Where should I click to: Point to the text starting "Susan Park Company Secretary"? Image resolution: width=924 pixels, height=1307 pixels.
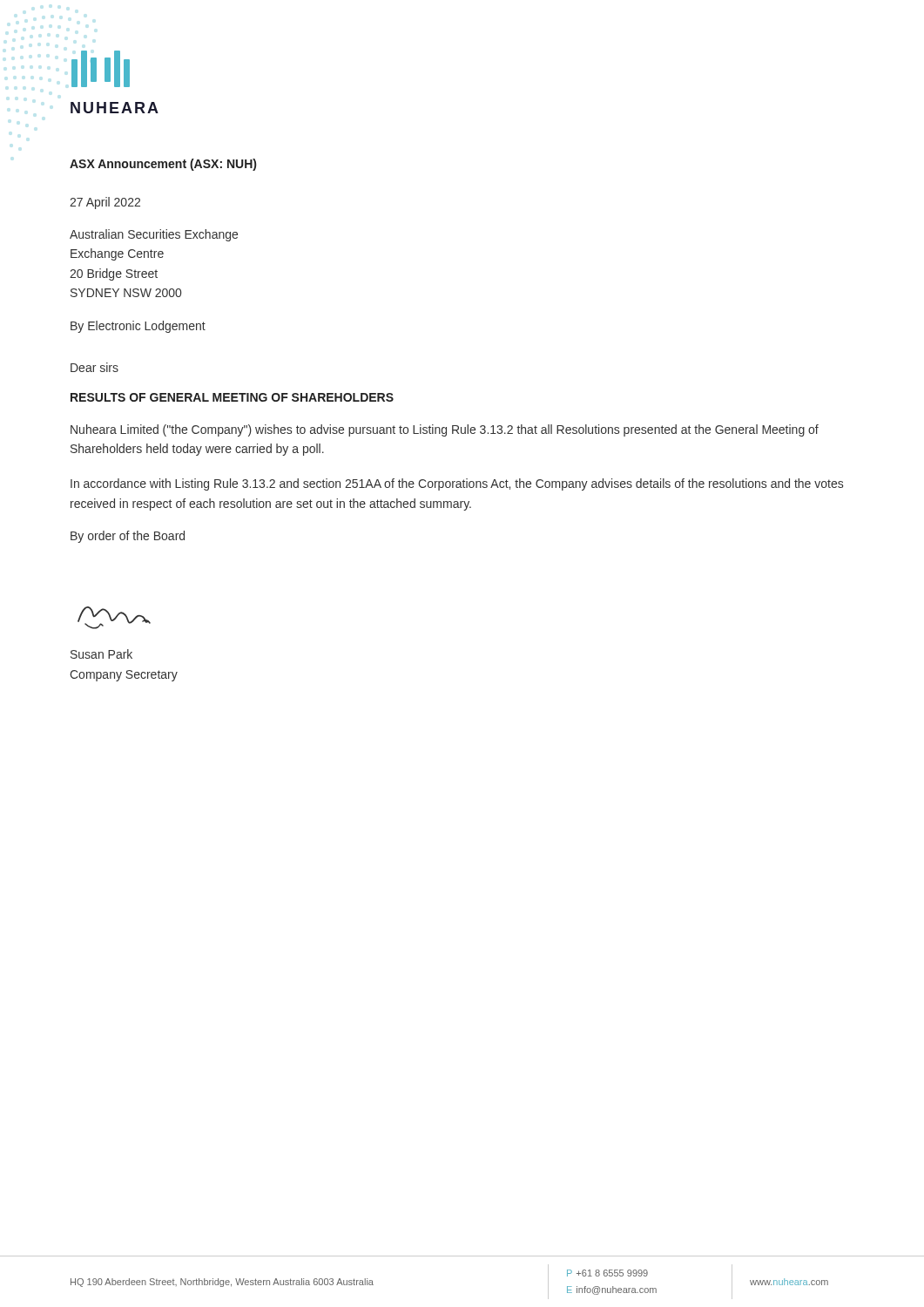pyautogui.click(x=124, y=664)
